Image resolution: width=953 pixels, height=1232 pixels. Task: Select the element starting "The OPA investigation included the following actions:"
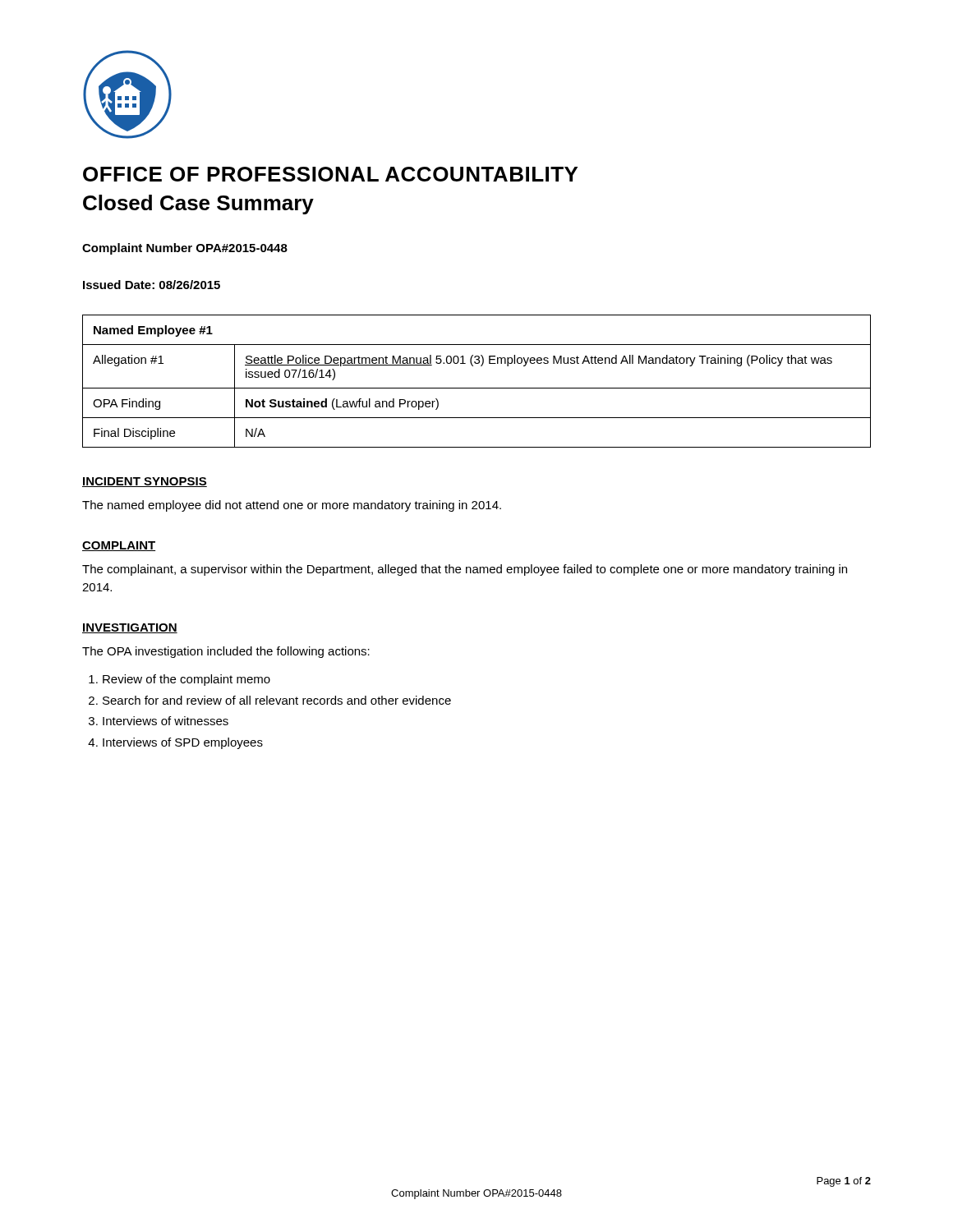pyautogui.click(x=226, y=650)
